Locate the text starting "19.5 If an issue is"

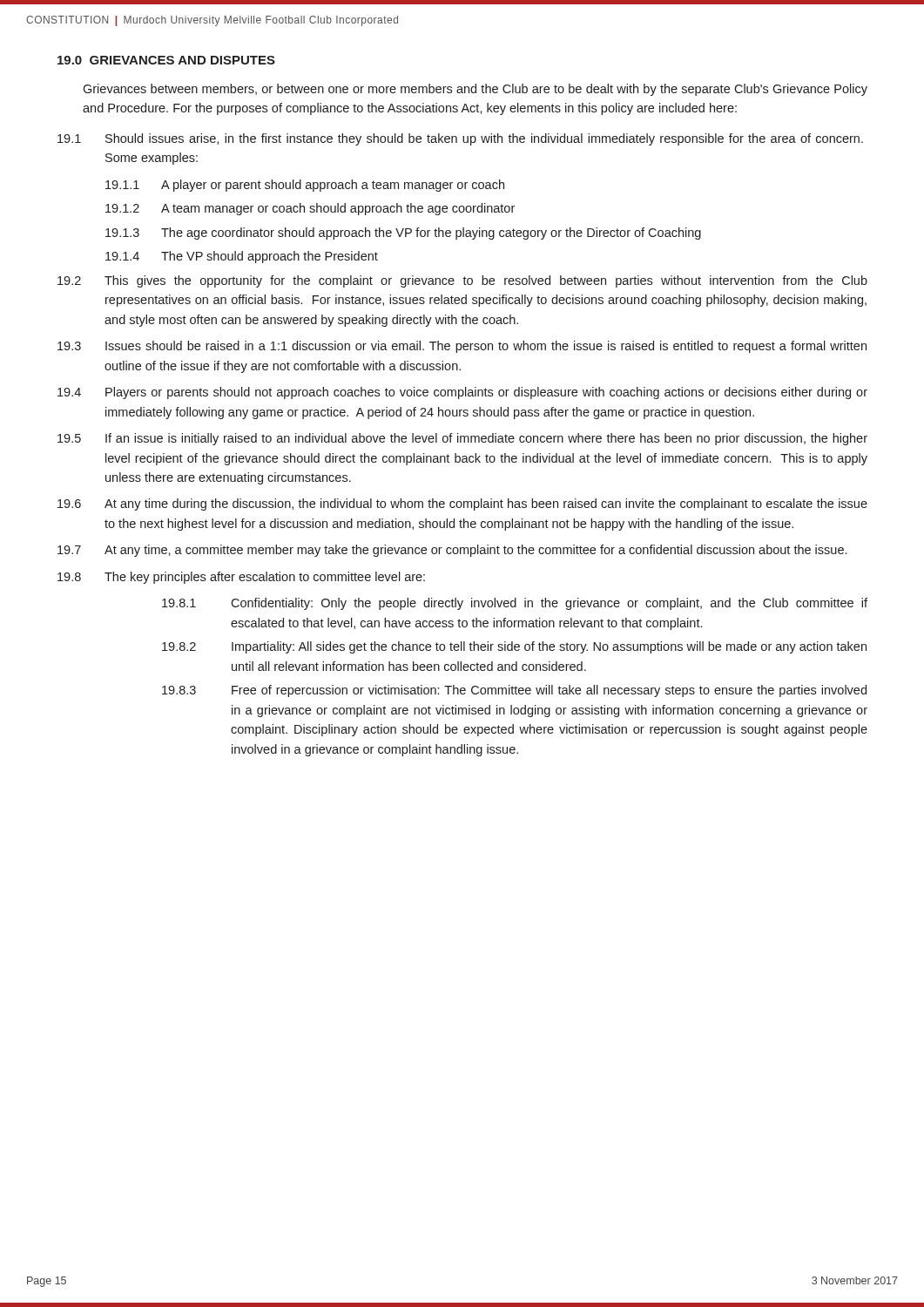click(462, 458)
